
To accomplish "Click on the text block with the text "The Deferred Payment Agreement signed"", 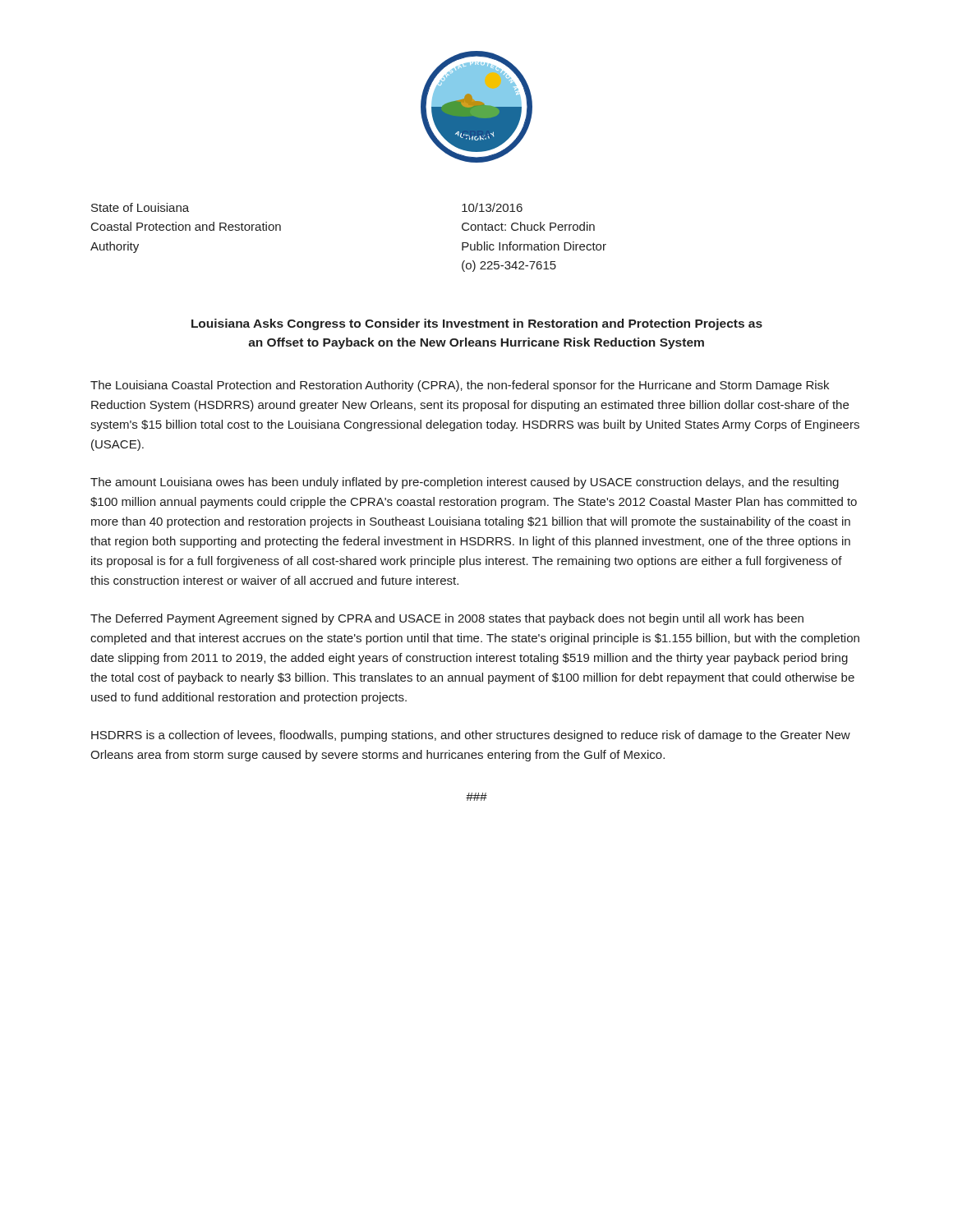I will (x=475, y=657).
